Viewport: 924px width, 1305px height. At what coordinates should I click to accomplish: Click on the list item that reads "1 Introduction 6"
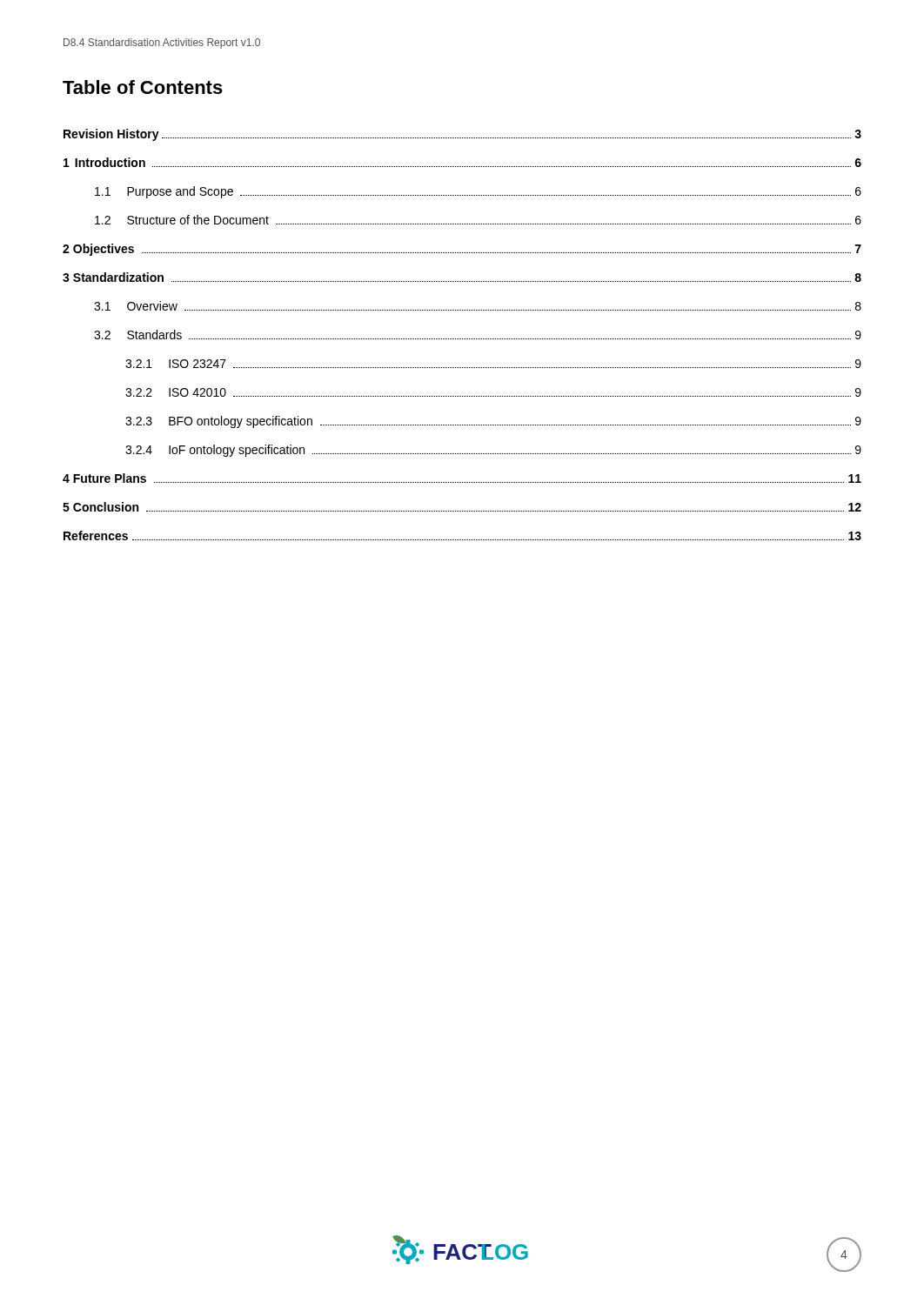click(462, 164)
